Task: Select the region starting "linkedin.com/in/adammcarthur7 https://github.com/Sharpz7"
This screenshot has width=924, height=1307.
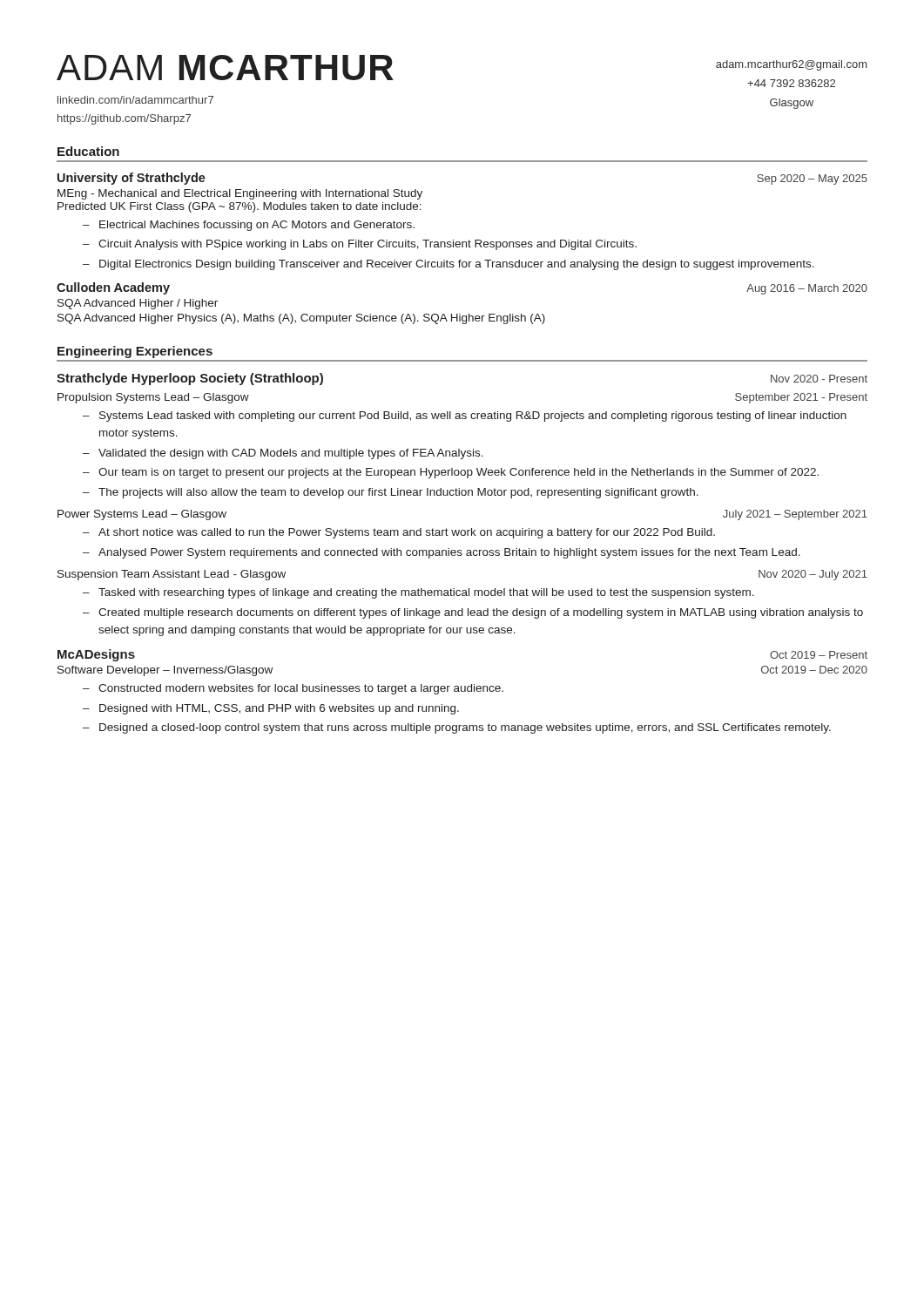Action: pyautogui.click(x=135, y=109)
